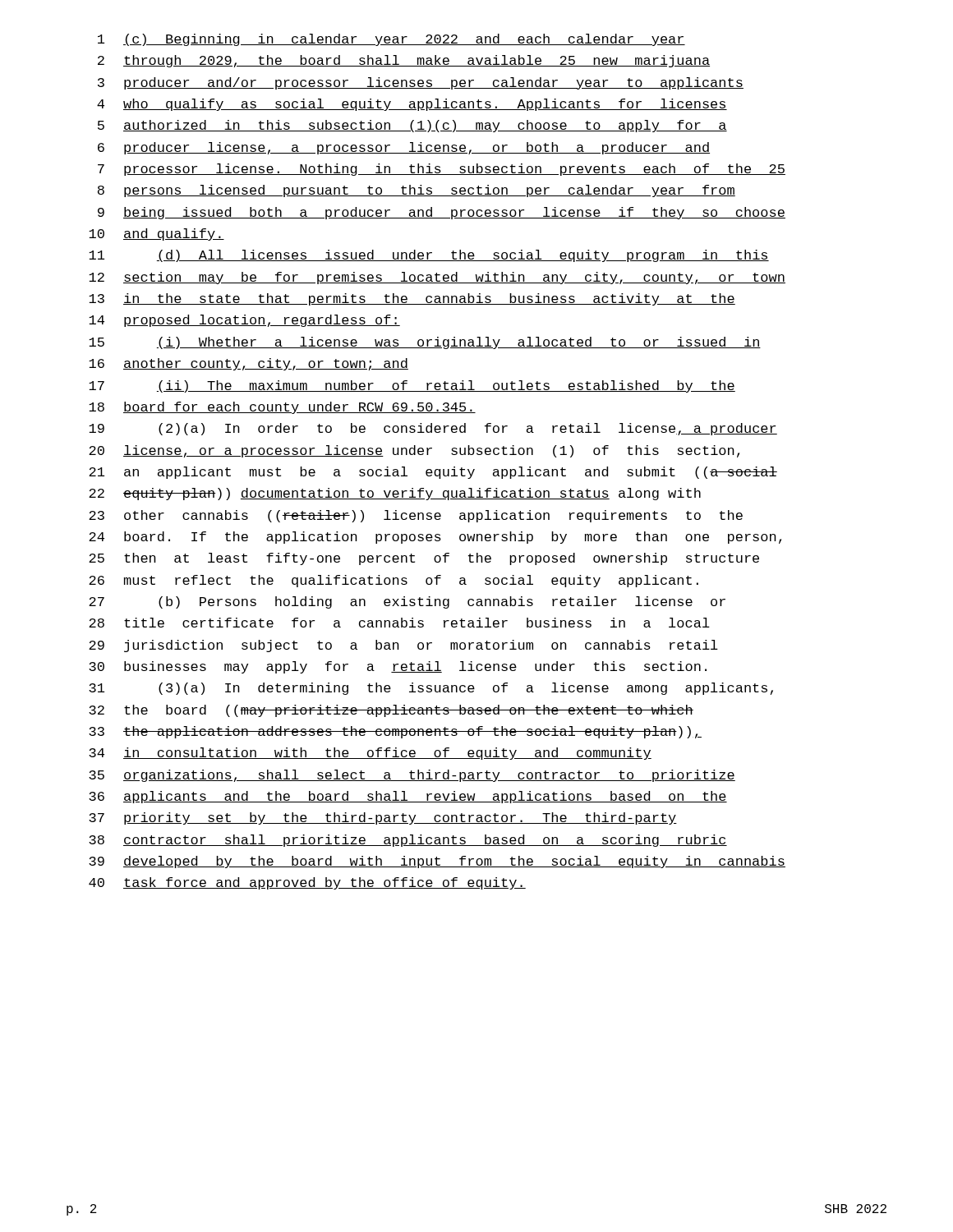The height and width of the screenshot is (1232, 953).
Task: Locate the block of text that opens with "40 task force and approved by the office"
Action: 476,884
